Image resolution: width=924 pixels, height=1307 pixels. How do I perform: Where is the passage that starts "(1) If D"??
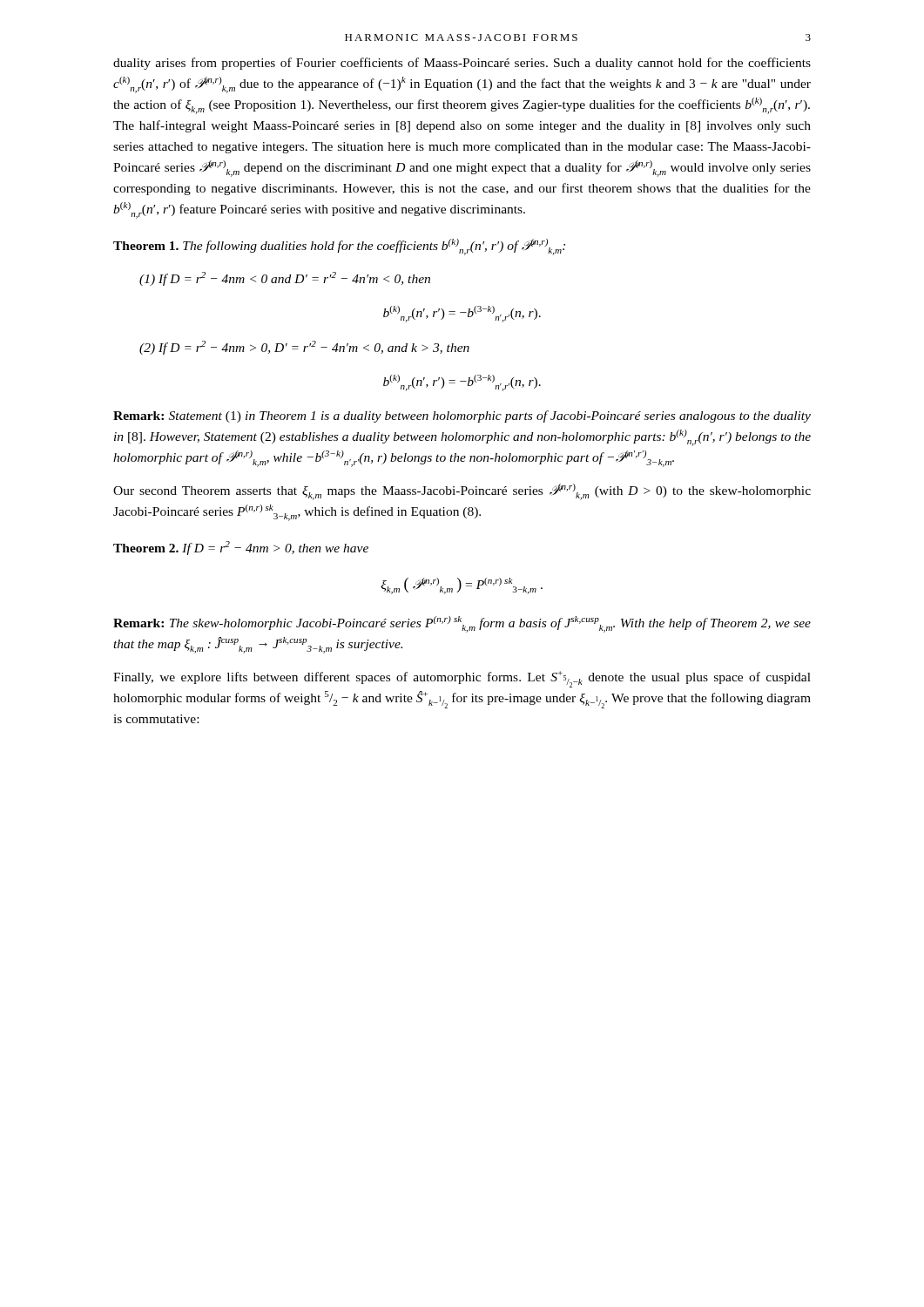click(x=285, y=279)
